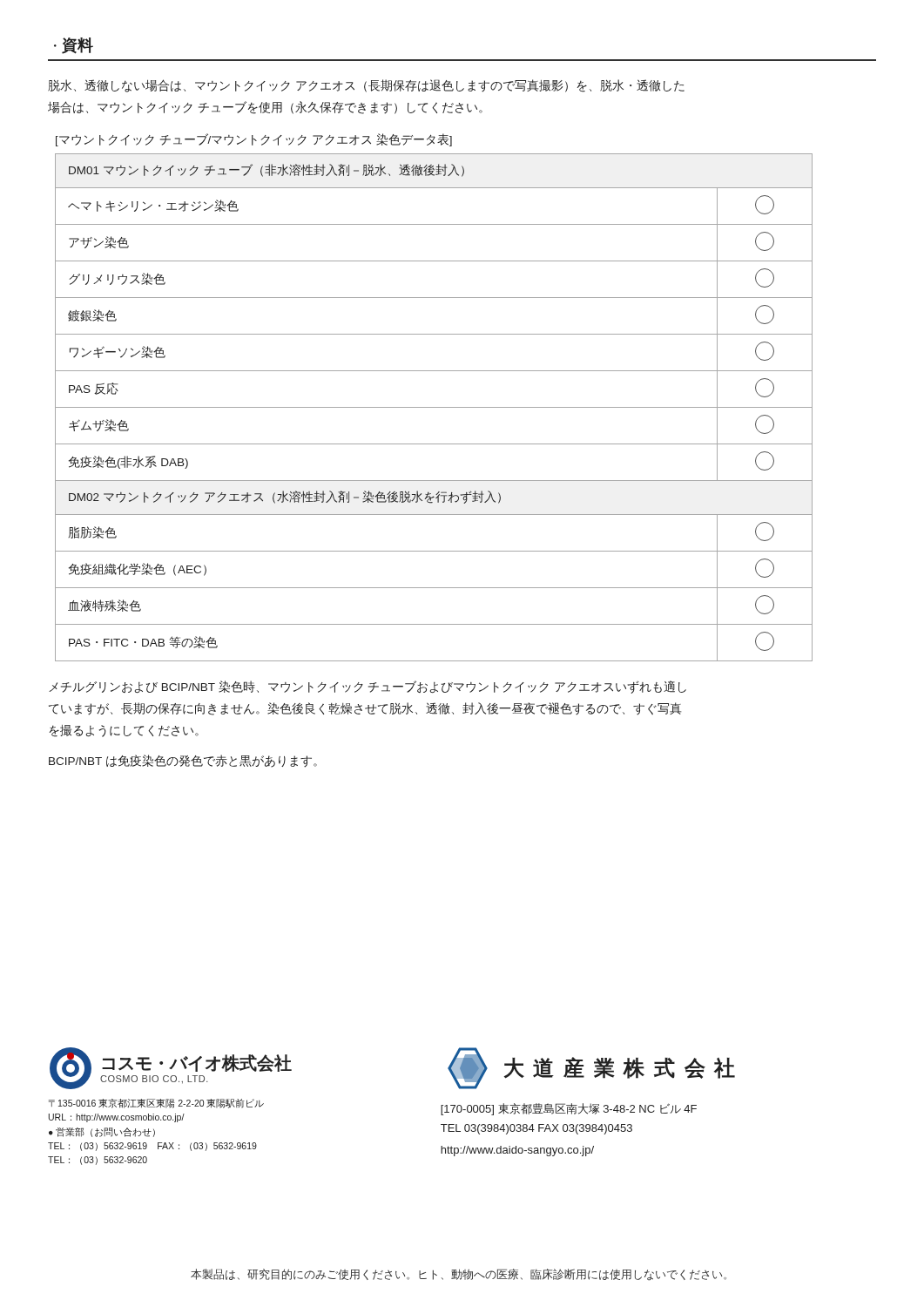The width and height of the screenshot is (924, 1307).
Task: Locate the text that reads "脱水、透徹しない場合は、マウントクイック アクエオス（長期保存は退色しますので写真撮影）を、脱水・透徹した 場合は、マウントクイック チューブを使用（永久保存できます）してください。"
Action: tap(367, 96)
